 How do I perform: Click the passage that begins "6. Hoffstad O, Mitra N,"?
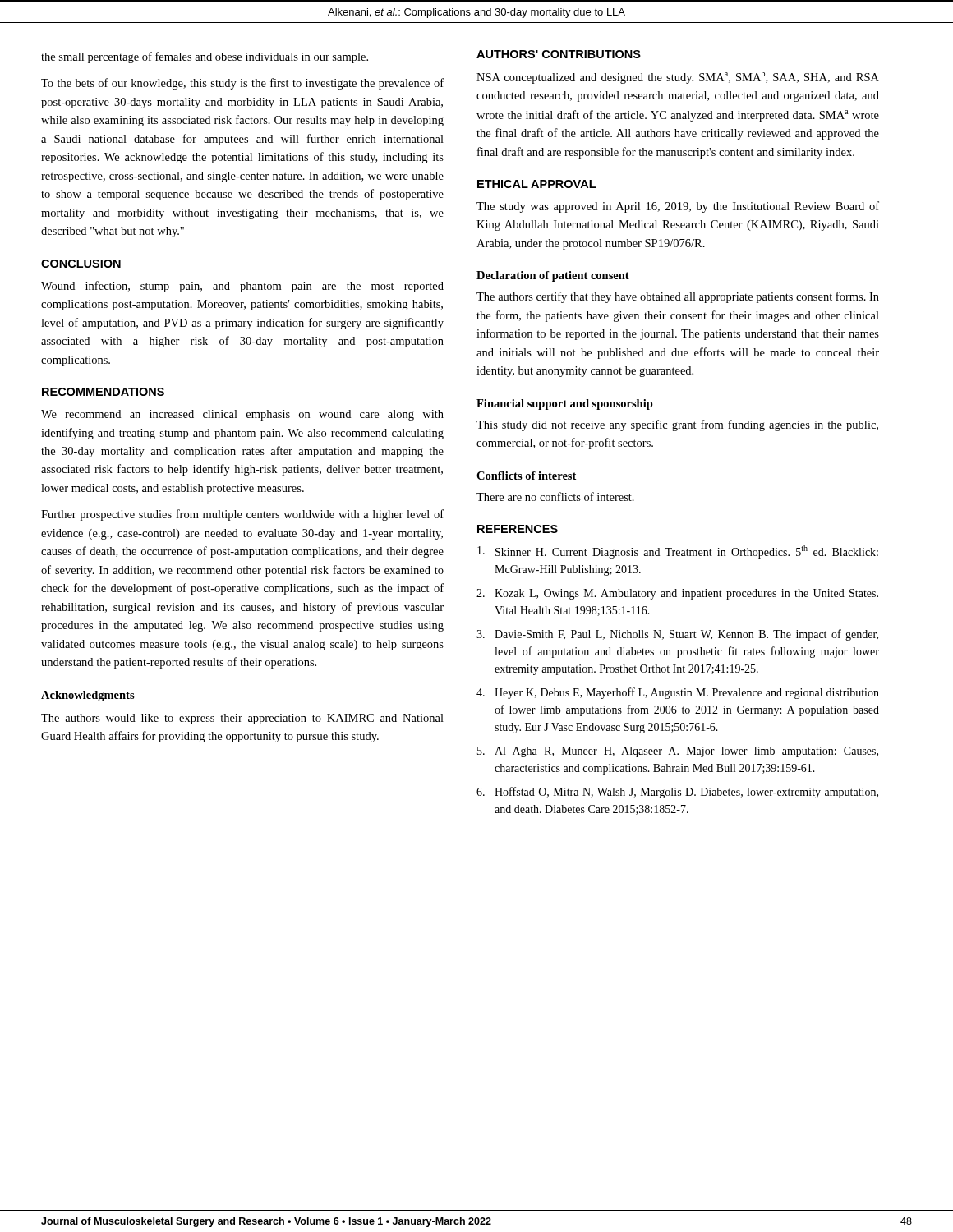tap(678, 801)
